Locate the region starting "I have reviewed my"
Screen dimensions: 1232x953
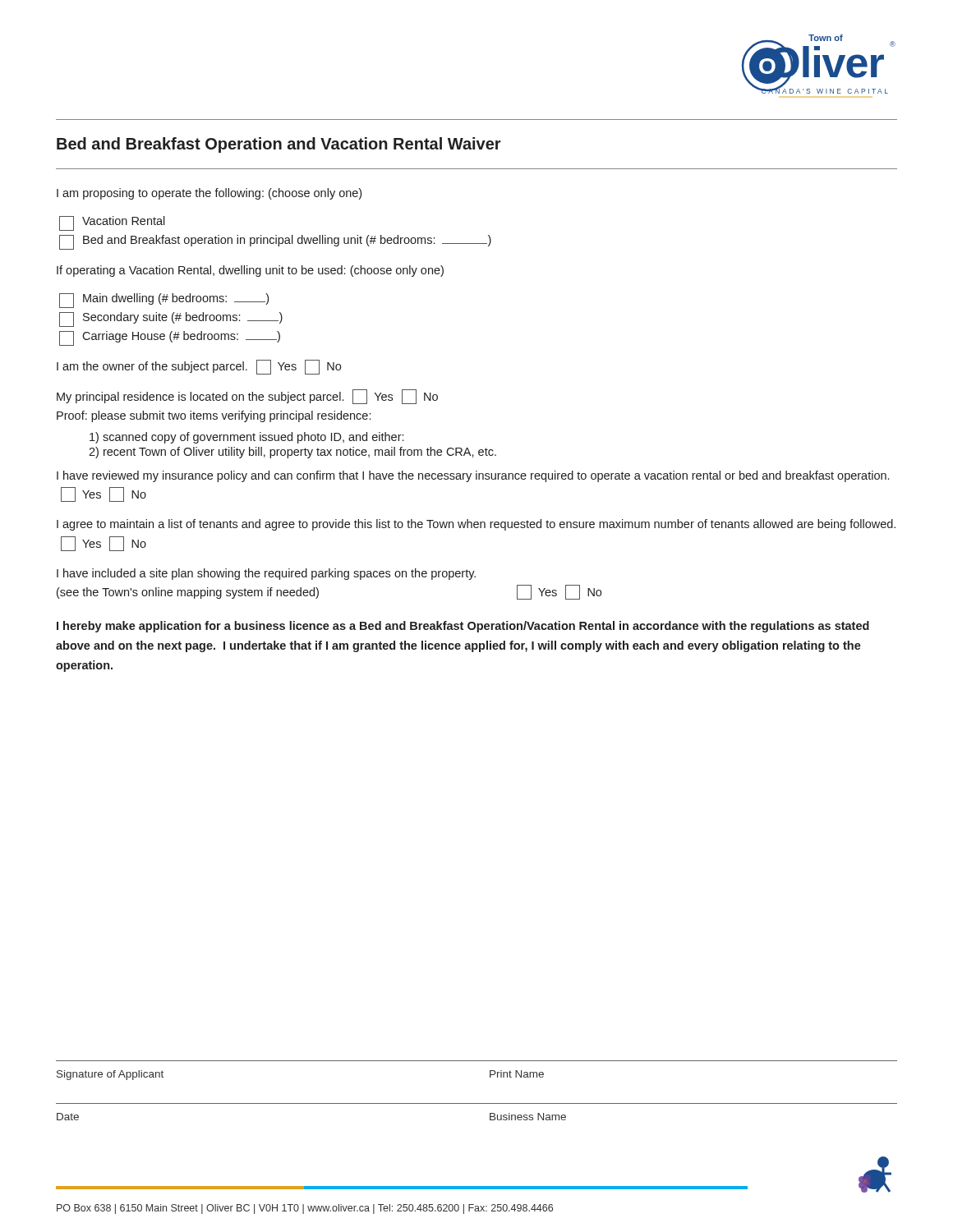pos(473,485)
